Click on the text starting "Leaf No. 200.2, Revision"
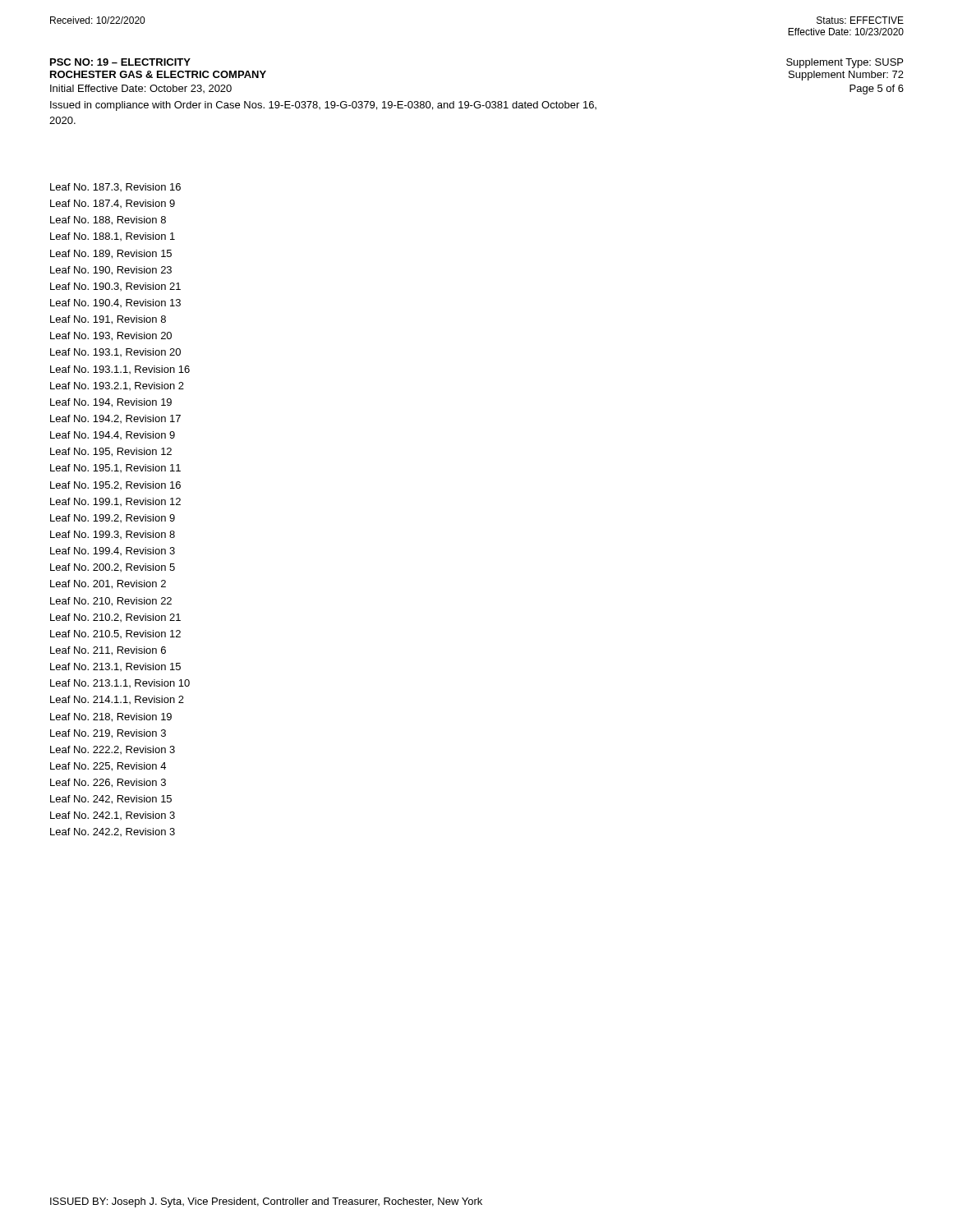953x1232 pixels. pos(112,567)
